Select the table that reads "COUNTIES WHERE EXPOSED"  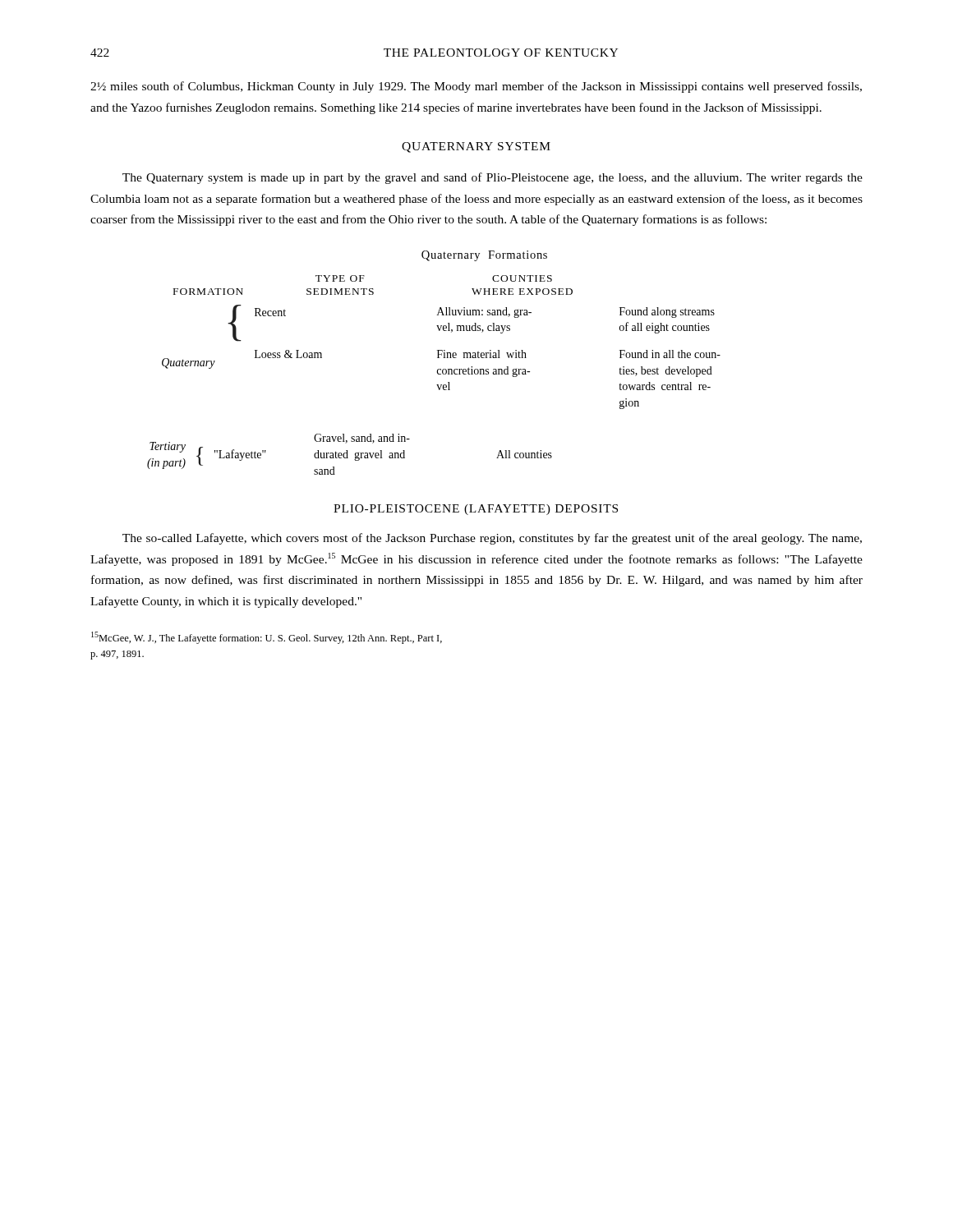pyautogui.click(x=485, y=365)
